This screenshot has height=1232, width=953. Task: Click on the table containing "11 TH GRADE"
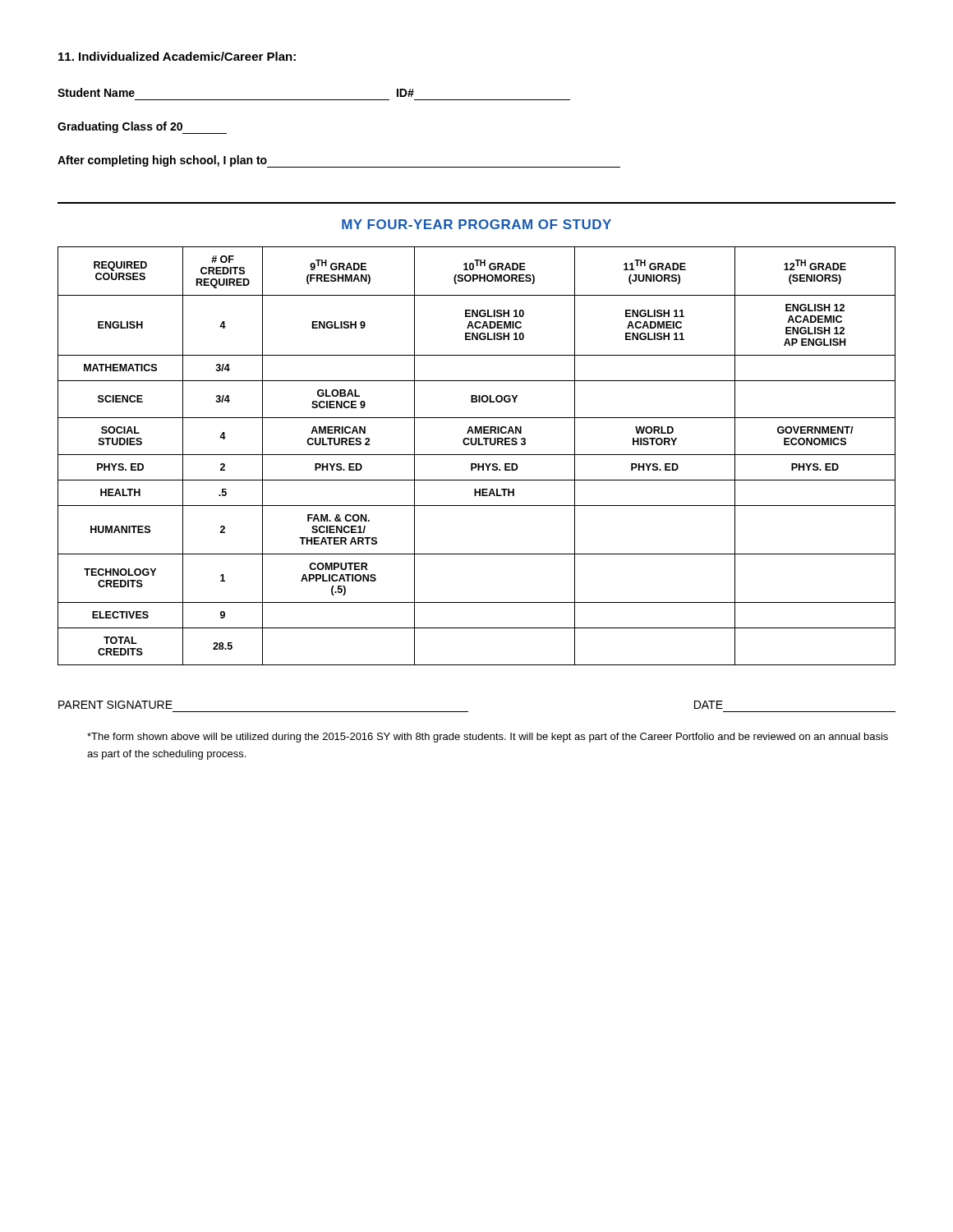(476, 456)
